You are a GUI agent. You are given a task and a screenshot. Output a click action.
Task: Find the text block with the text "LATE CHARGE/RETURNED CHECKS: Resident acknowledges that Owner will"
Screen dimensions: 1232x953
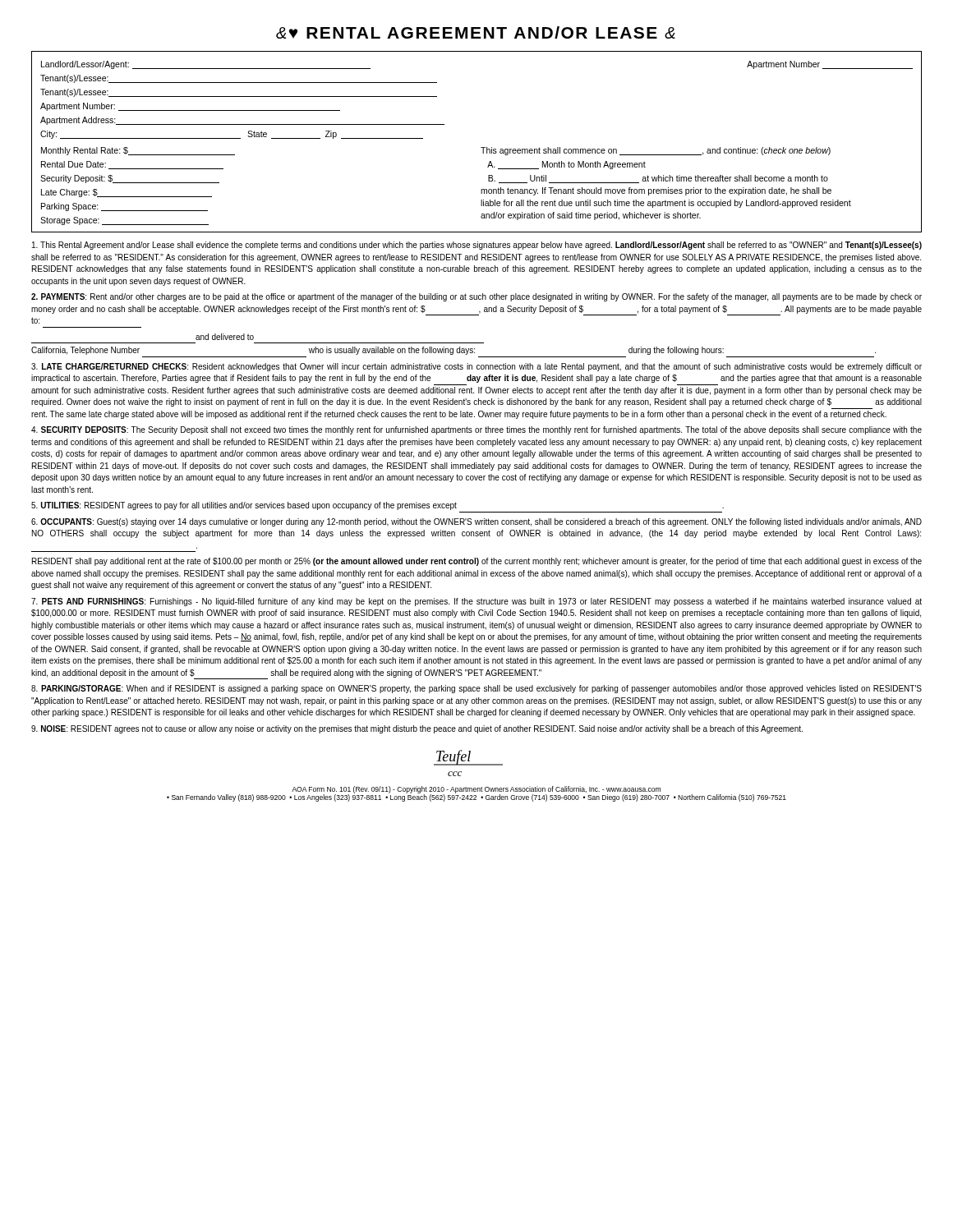(x=476, y=390)
